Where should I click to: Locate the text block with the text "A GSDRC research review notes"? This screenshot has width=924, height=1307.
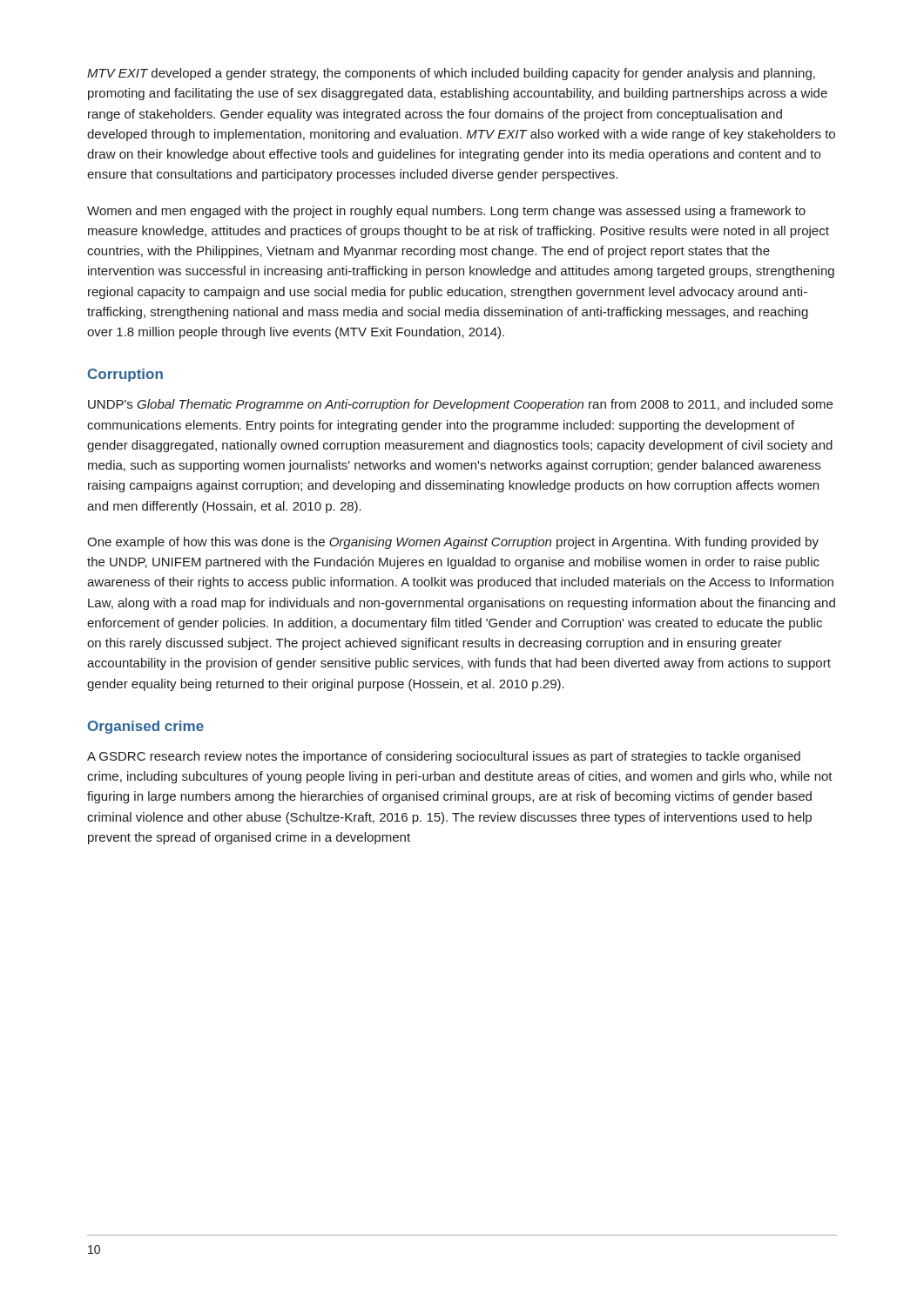click(460, 796)
